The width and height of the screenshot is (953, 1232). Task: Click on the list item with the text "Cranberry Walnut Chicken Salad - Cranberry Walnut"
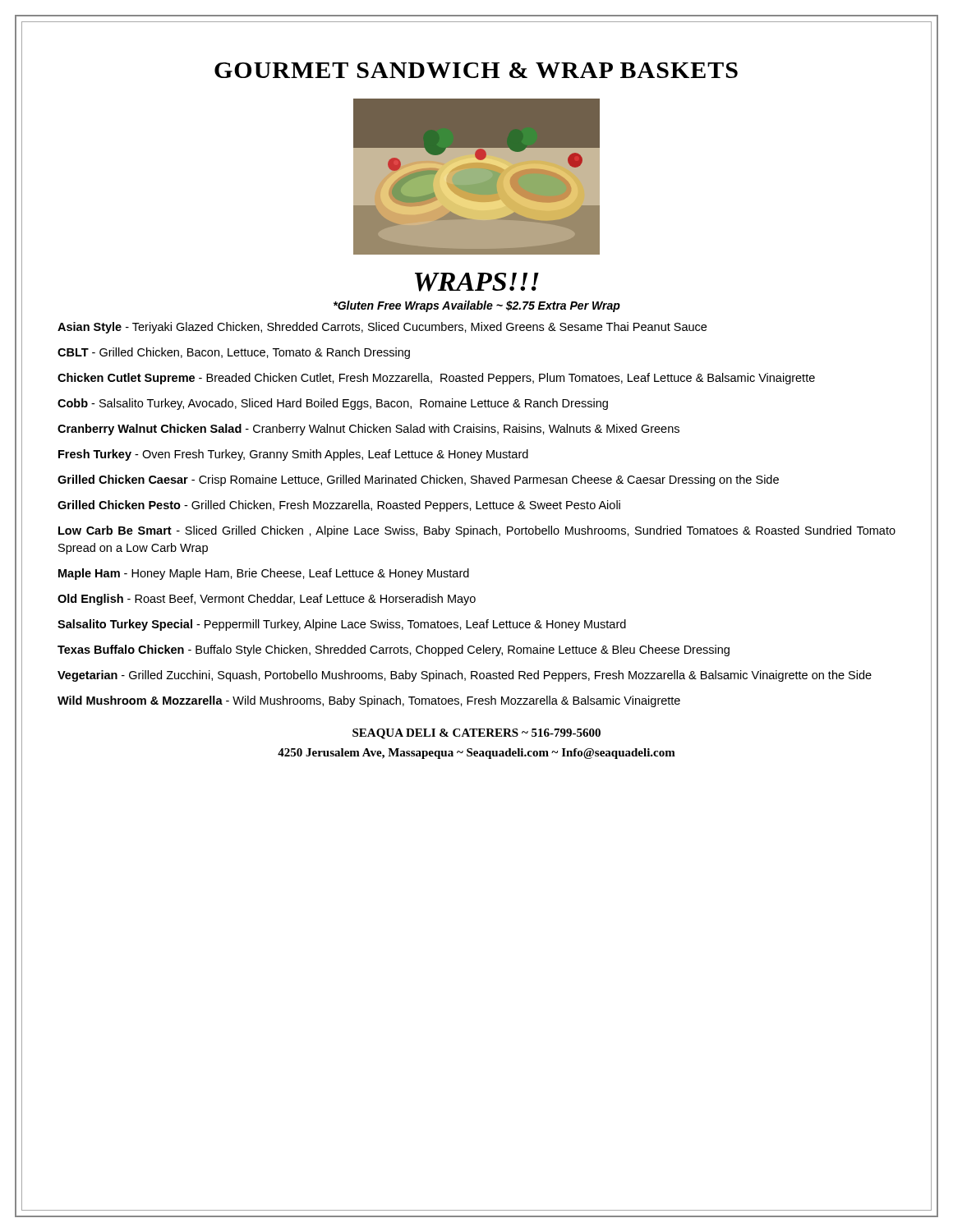point(369,429)
